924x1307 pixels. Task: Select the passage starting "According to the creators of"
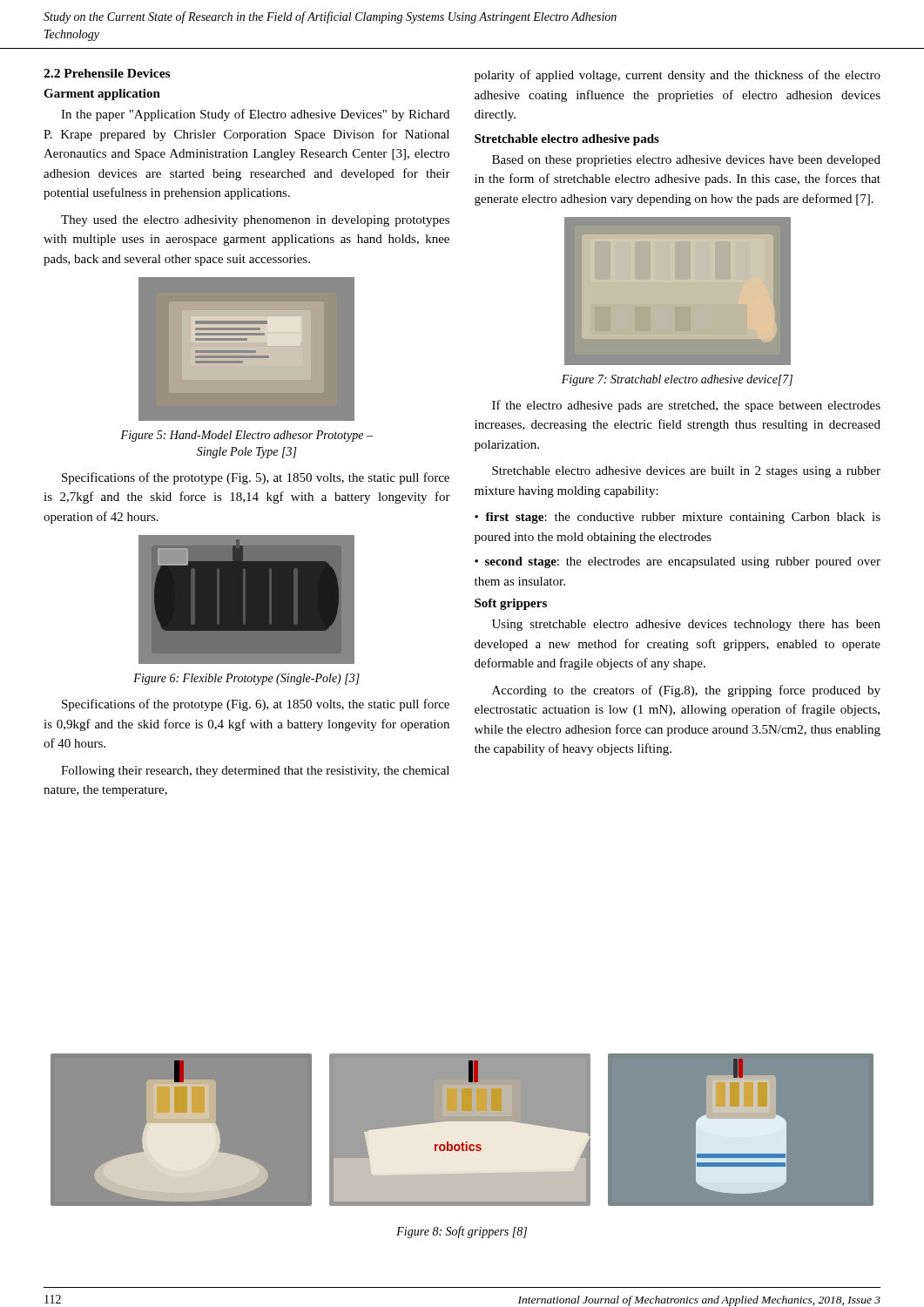click(677, 719)
